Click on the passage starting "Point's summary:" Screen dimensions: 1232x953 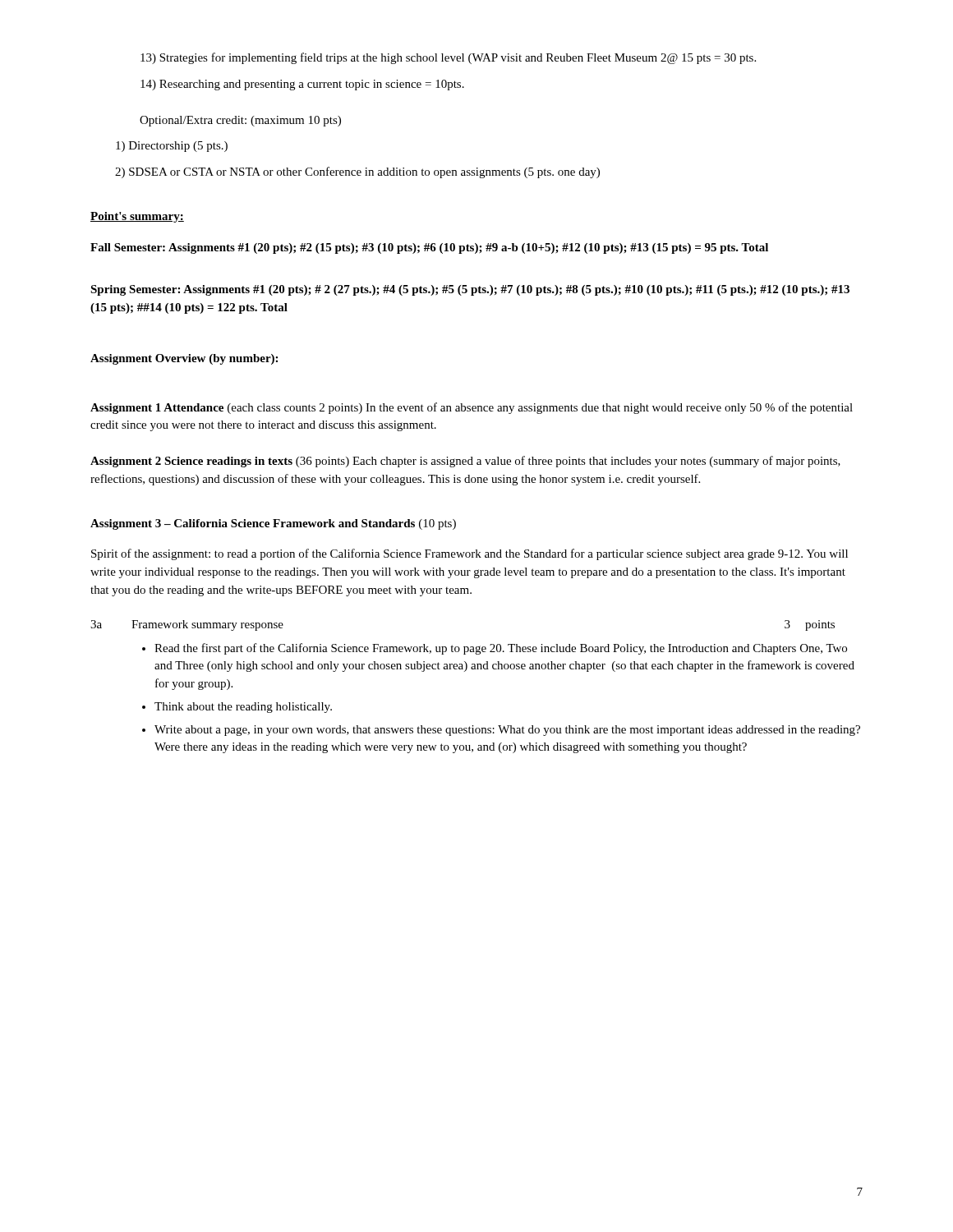point(137,217)
